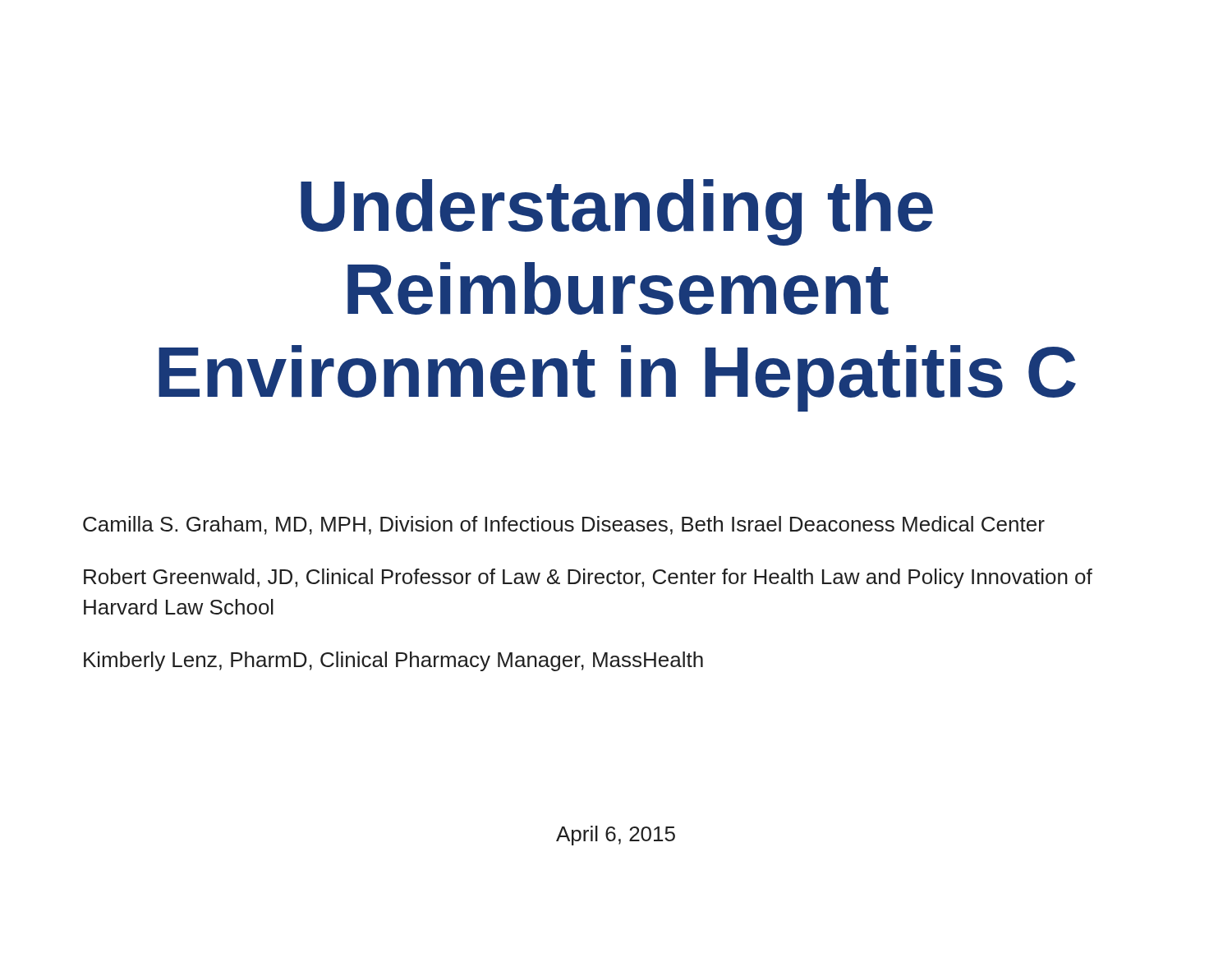Locate the text containing "April 6, 2015"

click(616, 834)
